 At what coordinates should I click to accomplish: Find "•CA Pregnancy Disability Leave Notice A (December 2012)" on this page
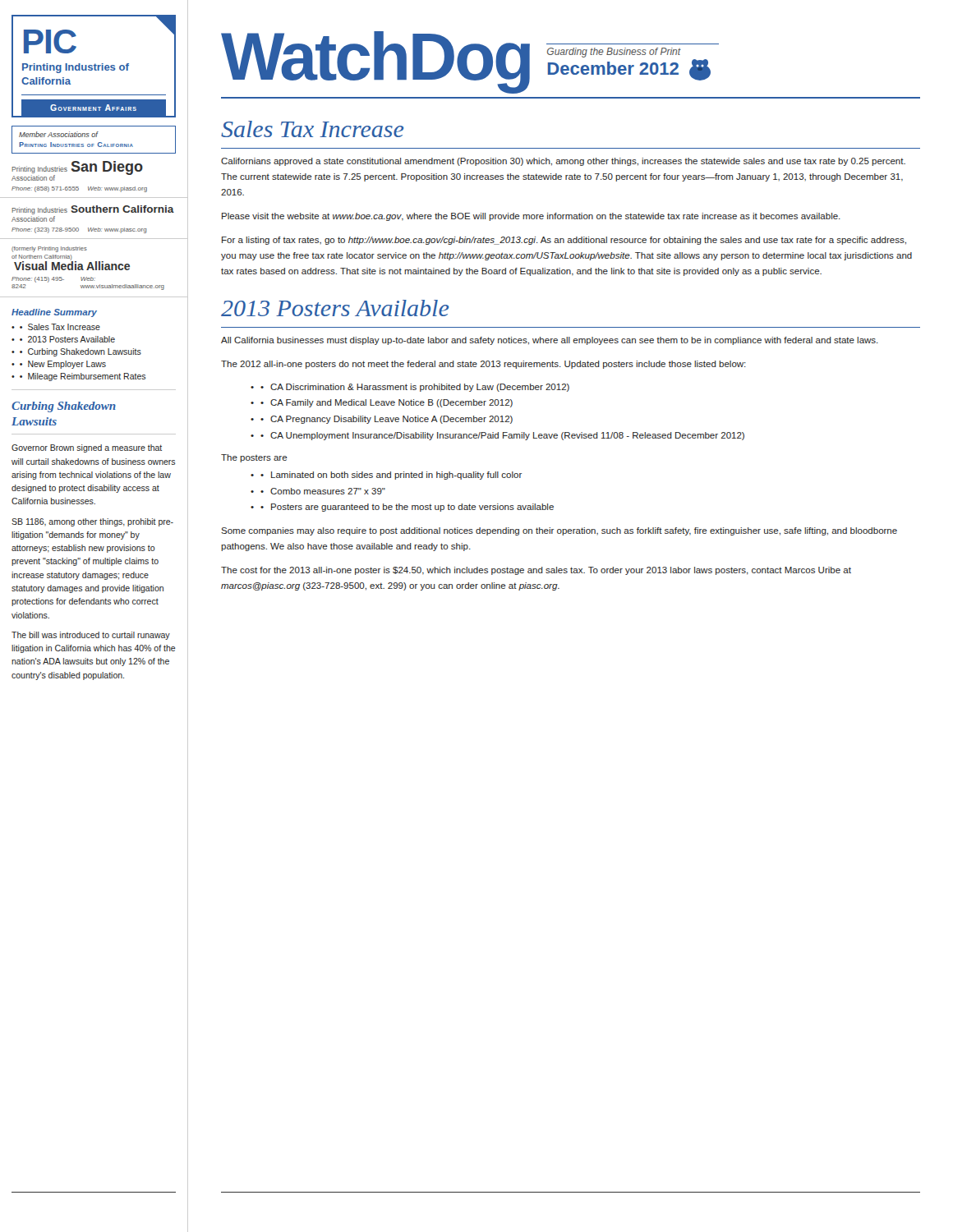click(x=387, y=420)
